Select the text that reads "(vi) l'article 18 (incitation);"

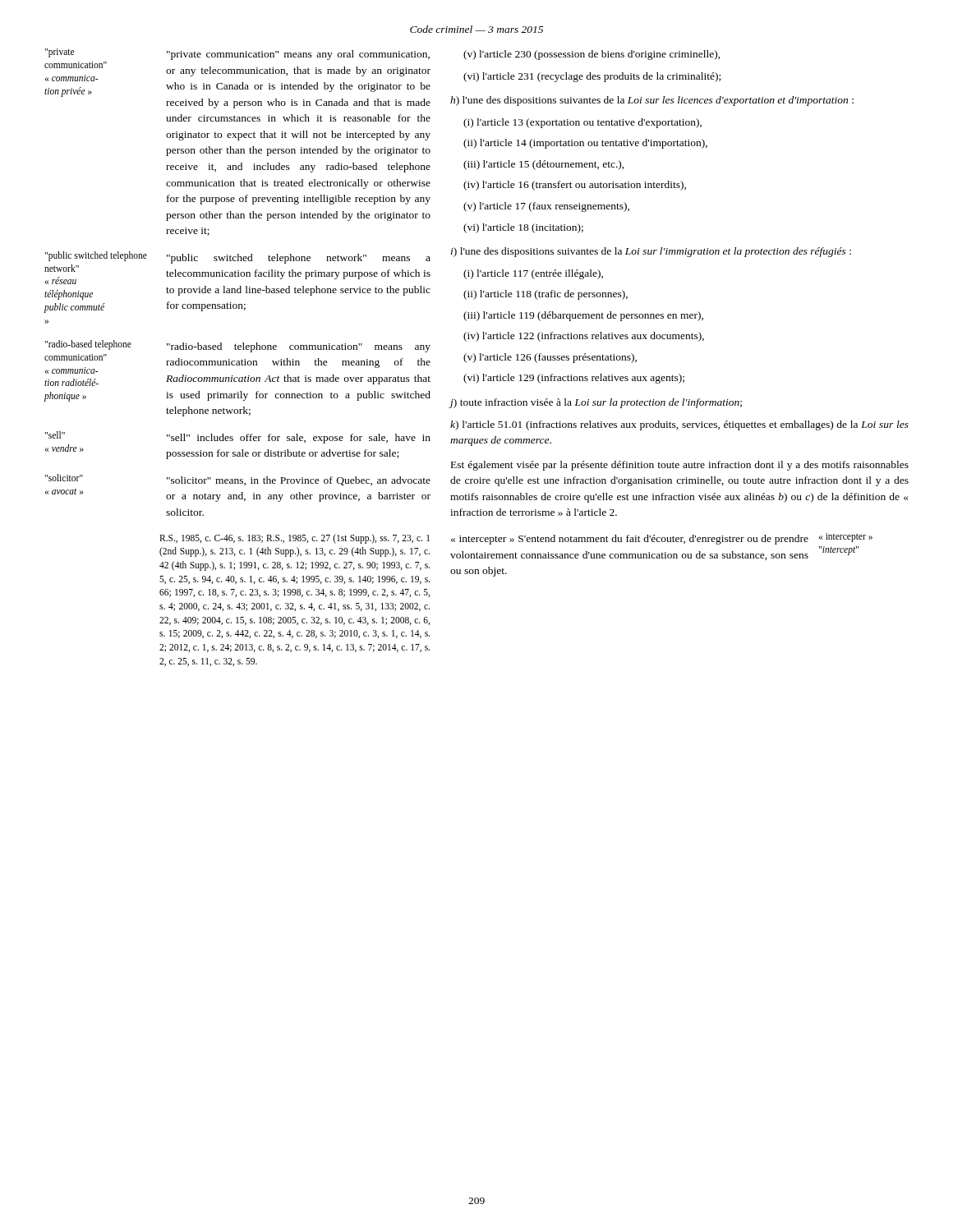pyautogui.click(x=524, y=227)
